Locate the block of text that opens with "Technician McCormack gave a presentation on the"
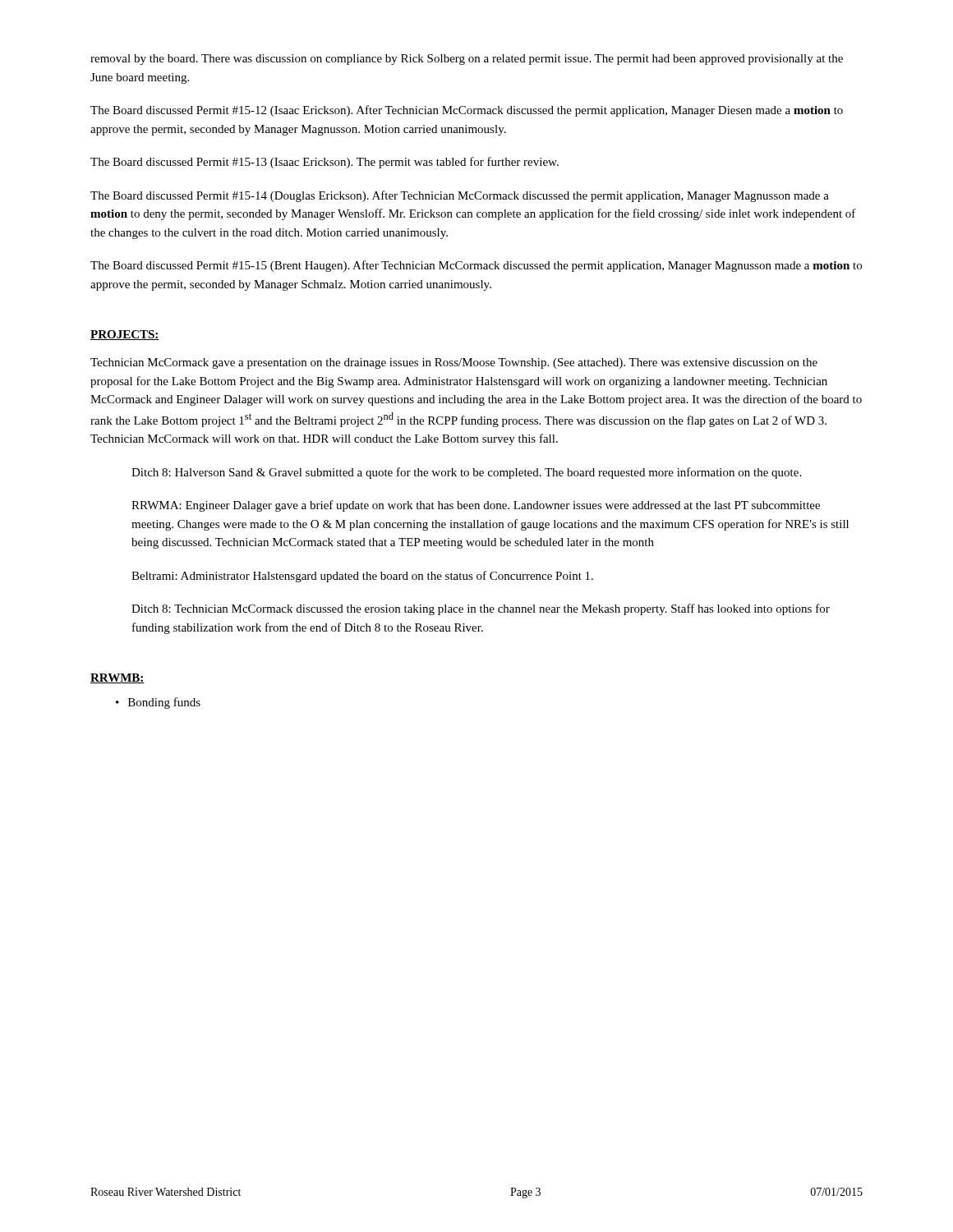The image size is (953, 1232). click(x=476, y=400)
